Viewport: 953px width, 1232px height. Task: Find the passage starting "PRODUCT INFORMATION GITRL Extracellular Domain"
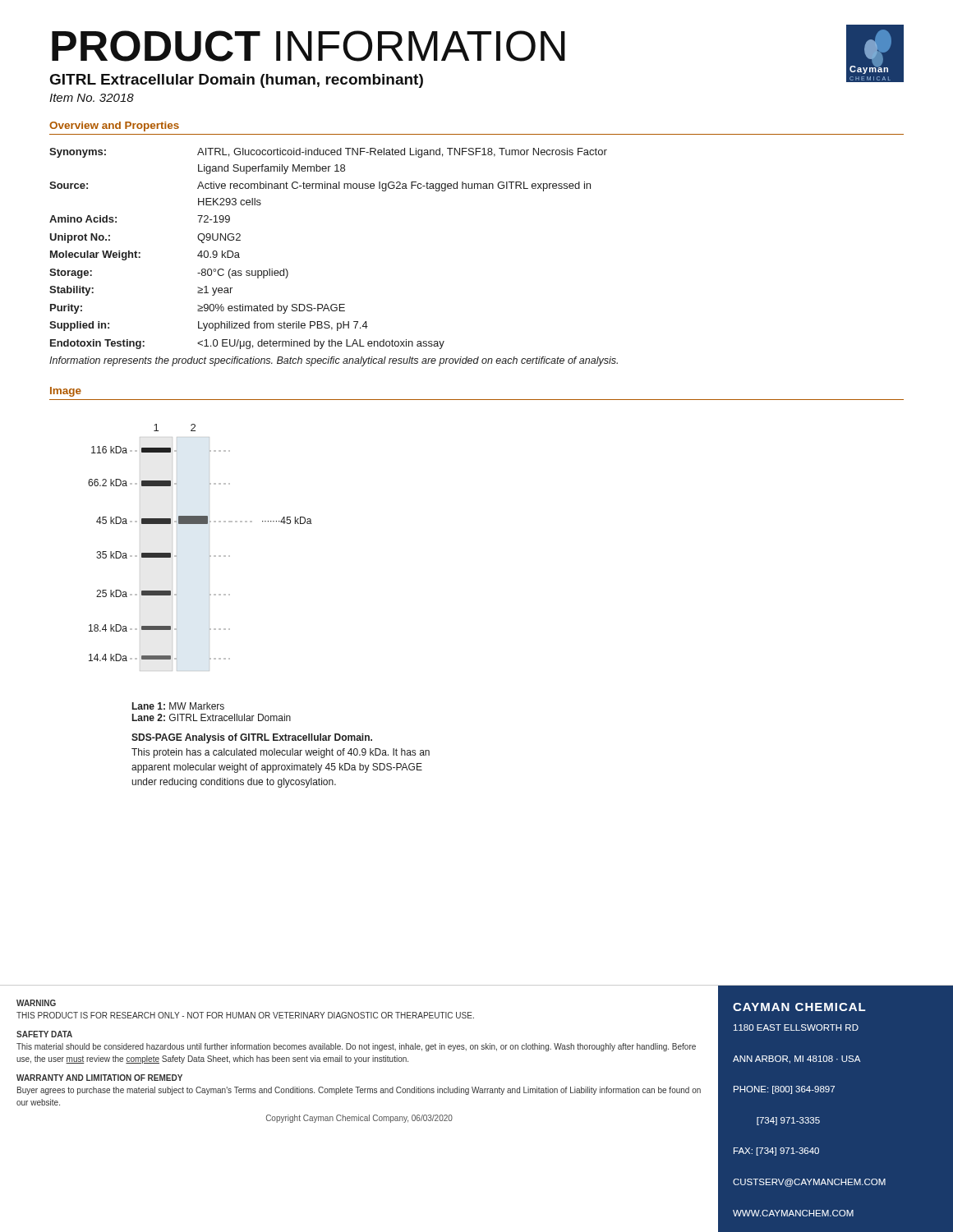[x=476, y=64]
